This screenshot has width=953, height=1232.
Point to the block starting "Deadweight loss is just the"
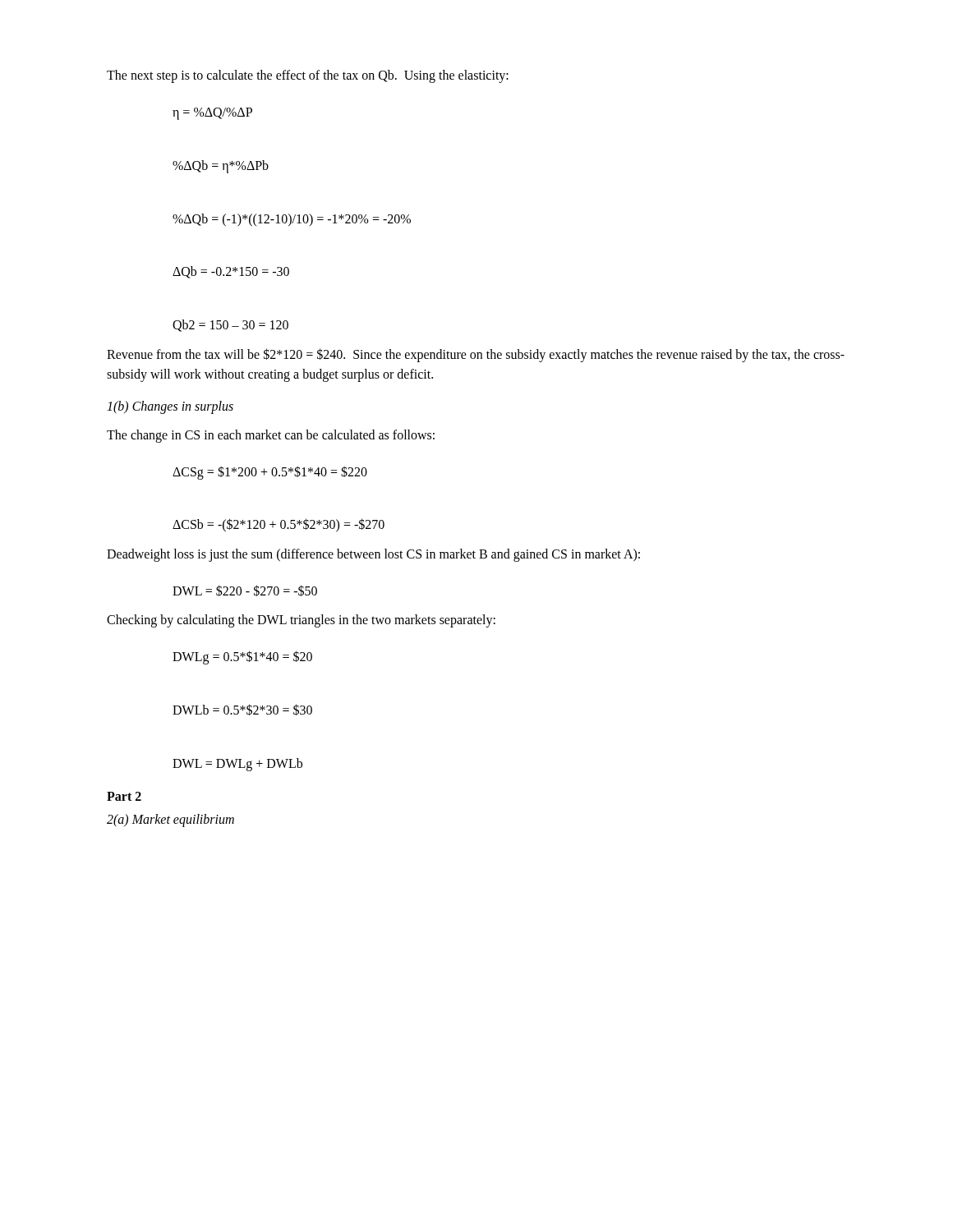point(374,554)
